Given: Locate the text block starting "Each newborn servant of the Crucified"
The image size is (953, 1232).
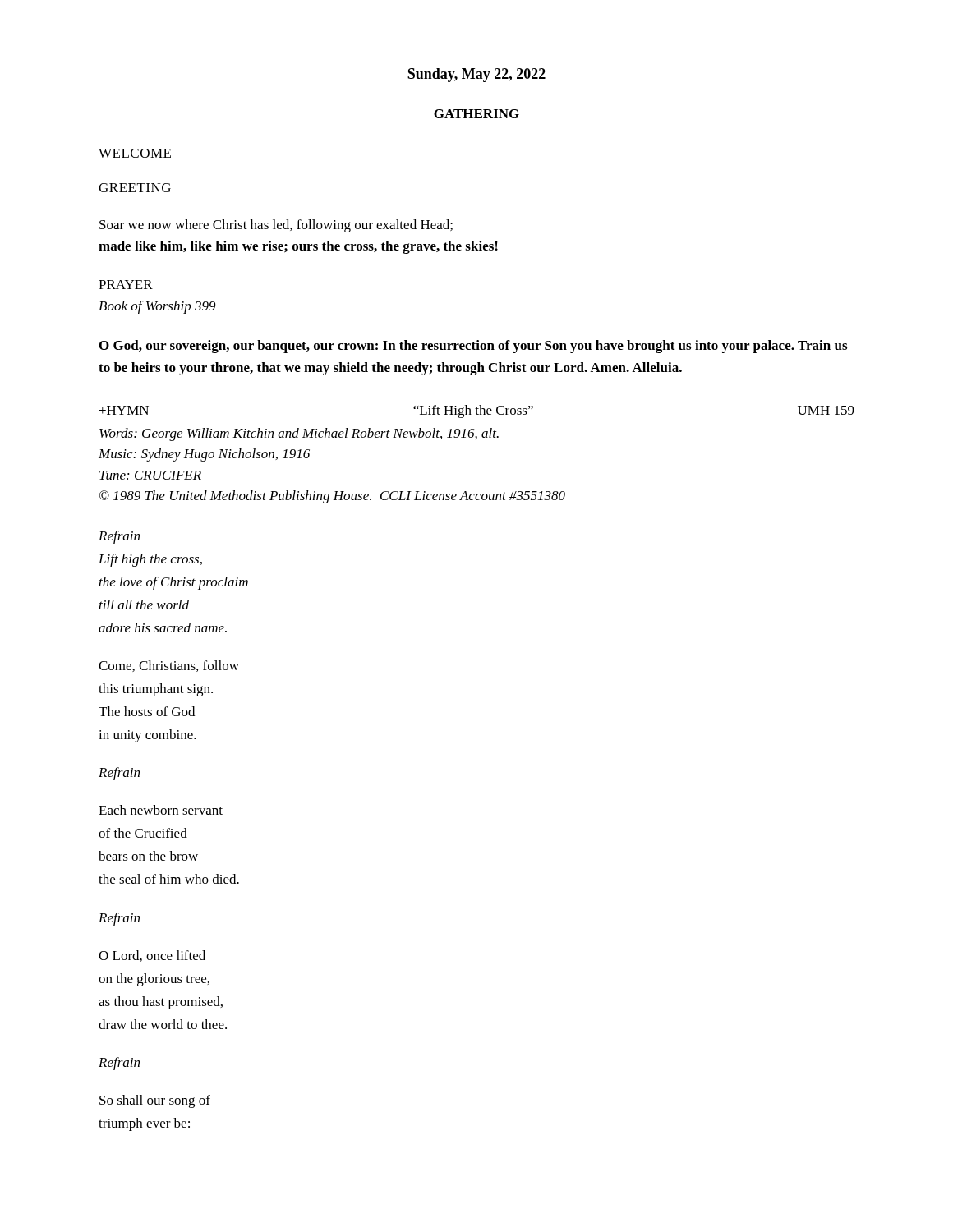Looking at the screenshot, I should [x=169, y=845].
